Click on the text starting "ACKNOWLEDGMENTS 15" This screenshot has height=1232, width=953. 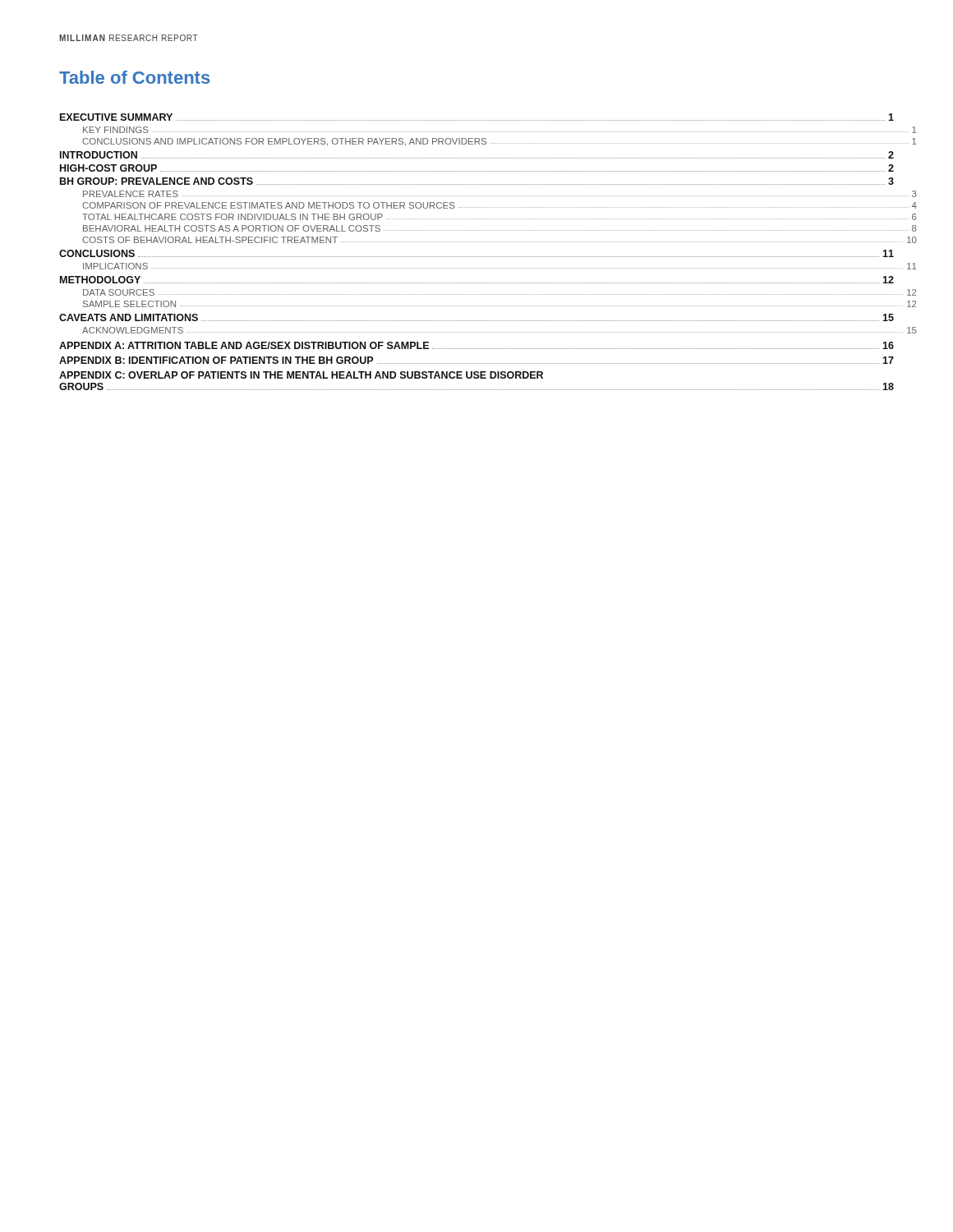[x=500, y=330]
